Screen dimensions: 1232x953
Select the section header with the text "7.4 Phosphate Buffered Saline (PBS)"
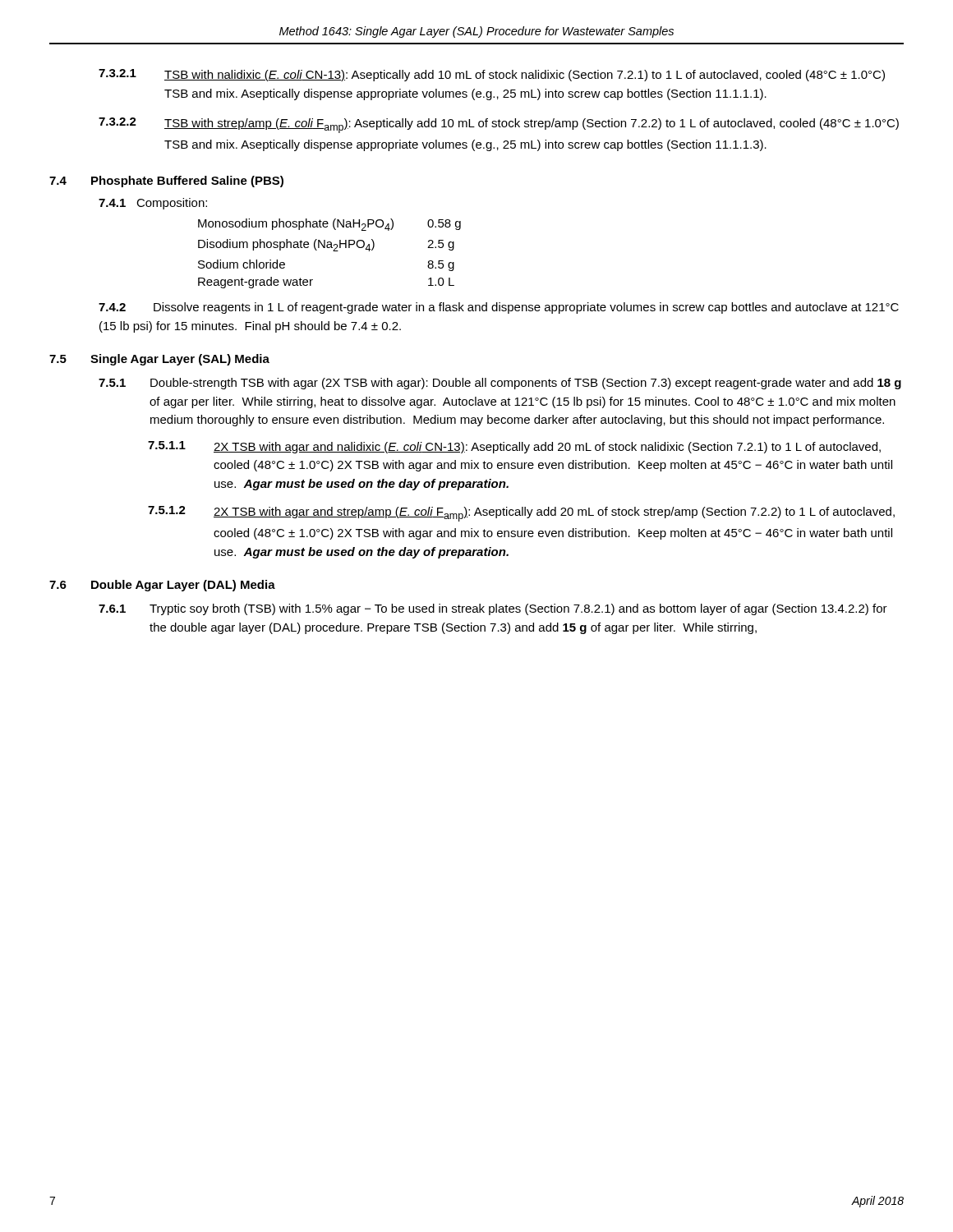click(167, 180)
